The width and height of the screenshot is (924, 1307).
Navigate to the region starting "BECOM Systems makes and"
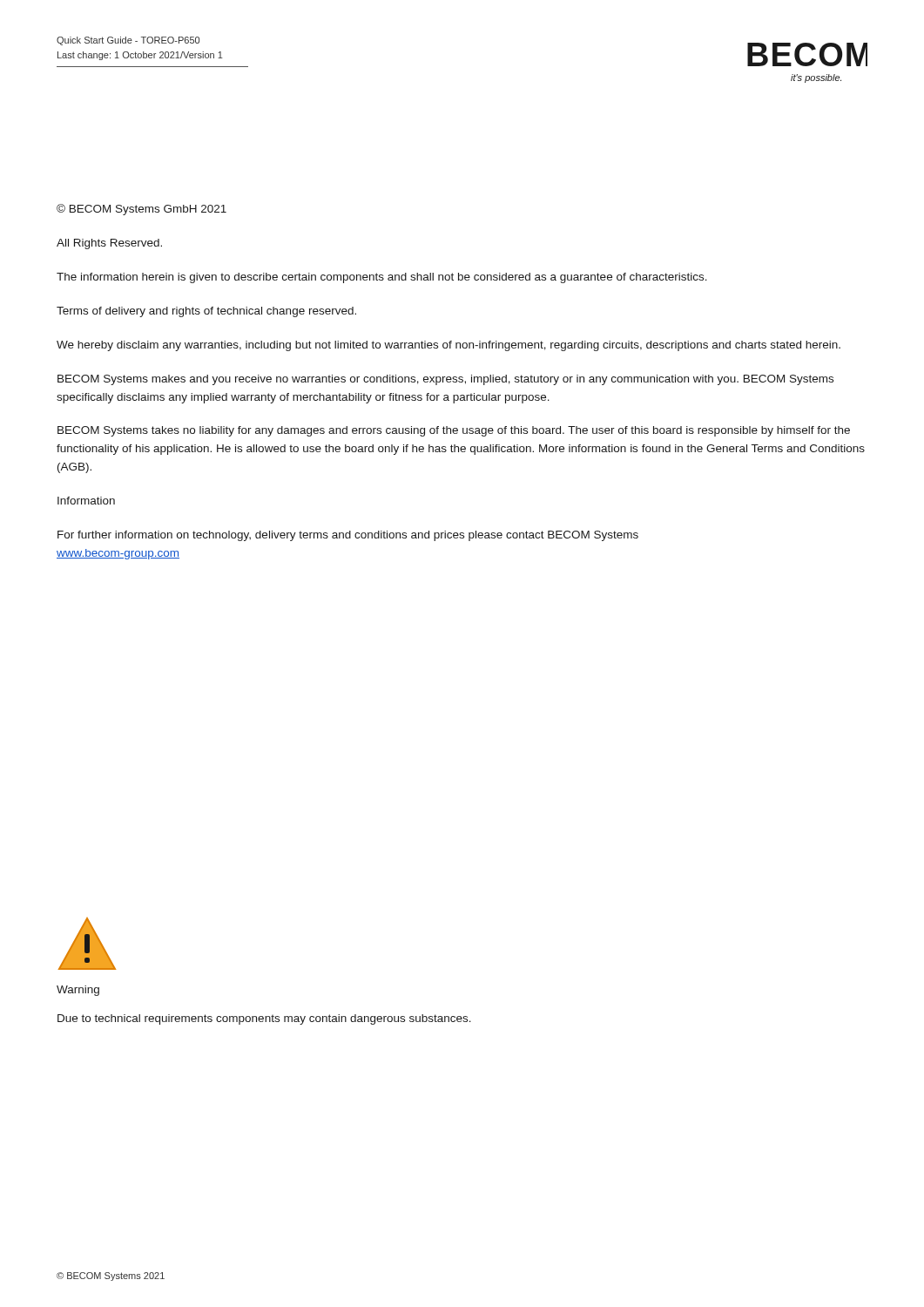pos(445,387)
